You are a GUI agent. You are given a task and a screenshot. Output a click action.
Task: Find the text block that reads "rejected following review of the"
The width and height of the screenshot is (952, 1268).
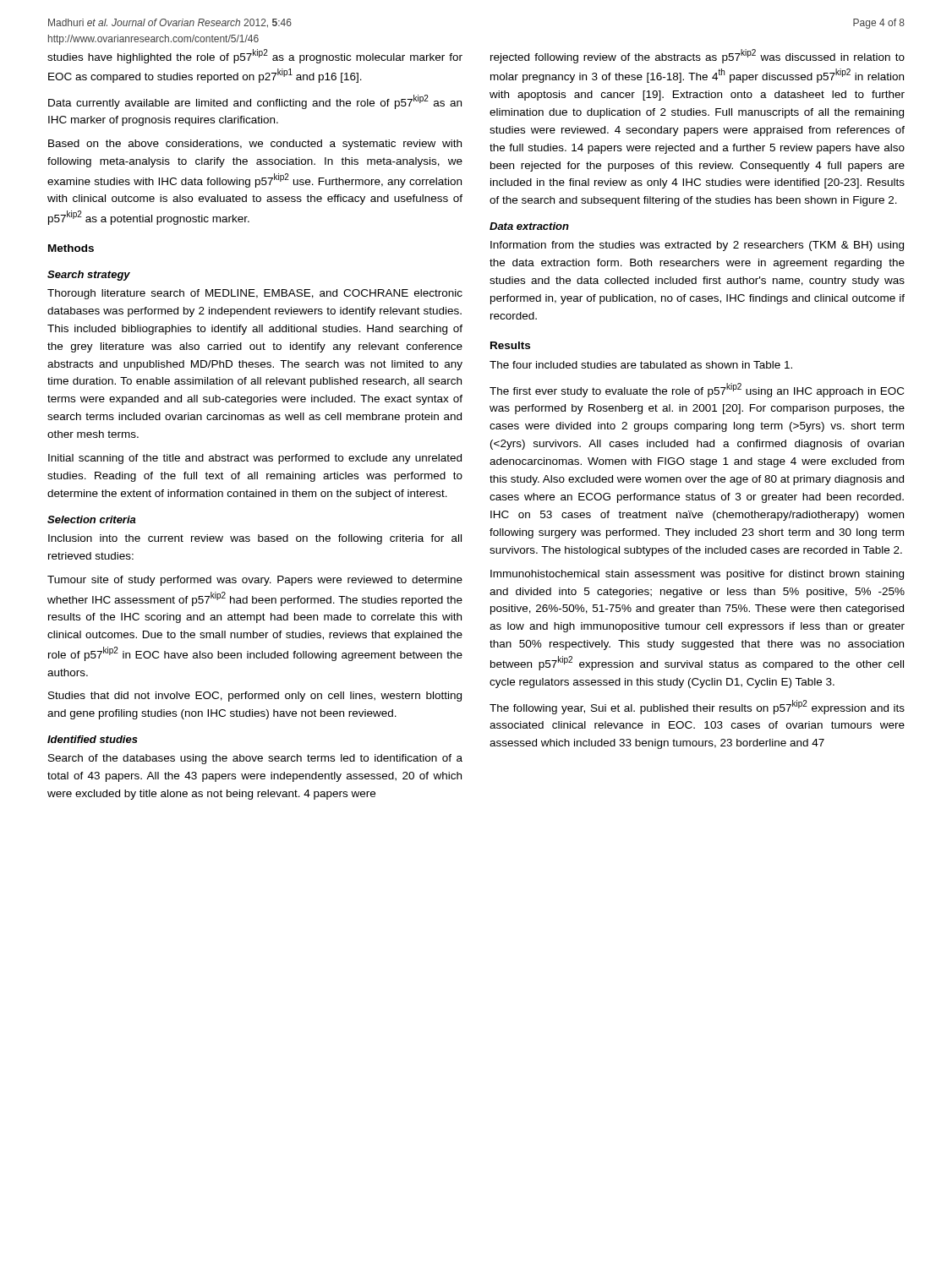[697, 128]
